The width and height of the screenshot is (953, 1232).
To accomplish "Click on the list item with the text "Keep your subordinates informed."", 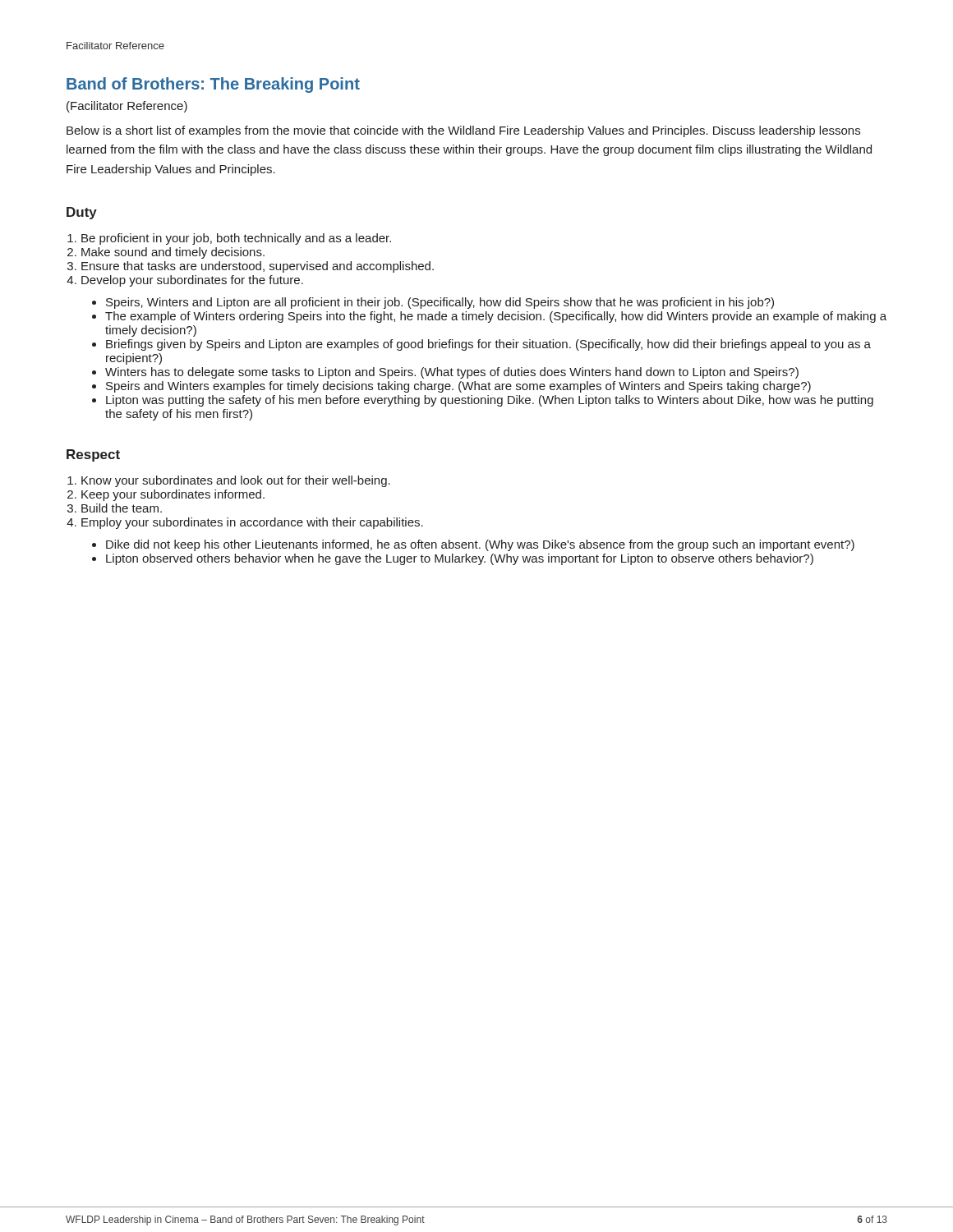I will click(x=173, y=495).
